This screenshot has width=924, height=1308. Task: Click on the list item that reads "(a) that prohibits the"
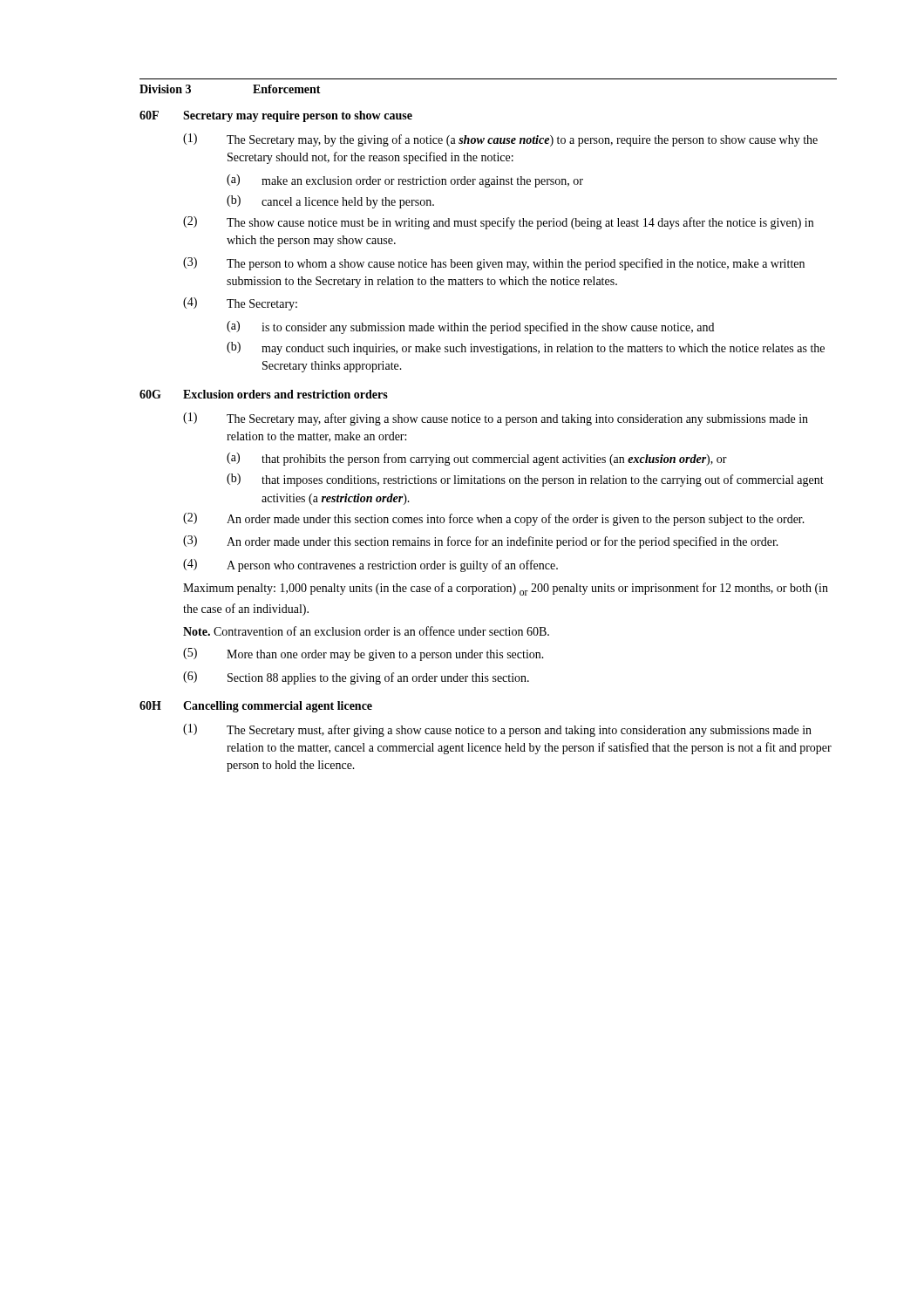click(532, 460)
